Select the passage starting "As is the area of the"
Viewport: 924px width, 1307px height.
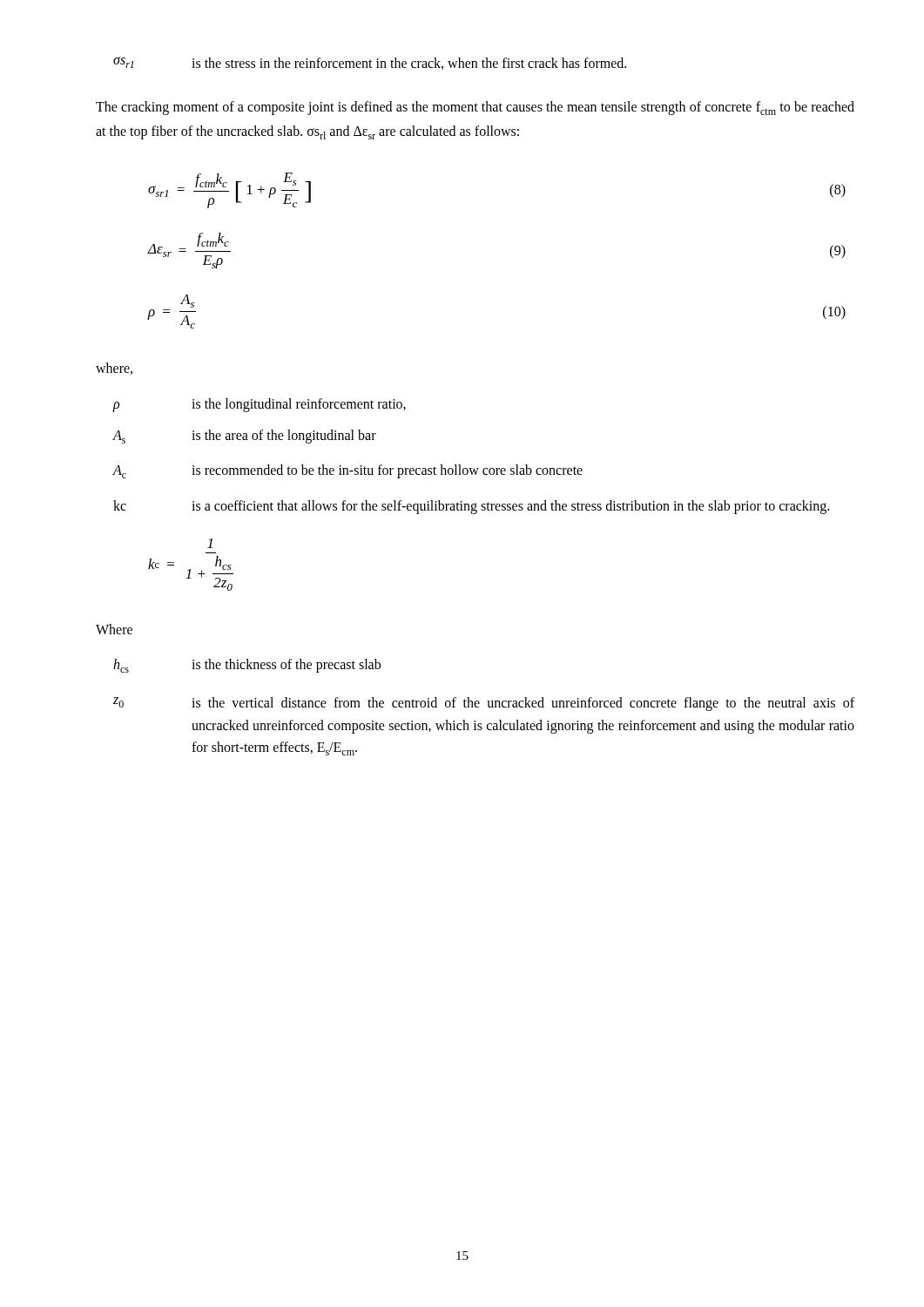[x=244, y=437]
